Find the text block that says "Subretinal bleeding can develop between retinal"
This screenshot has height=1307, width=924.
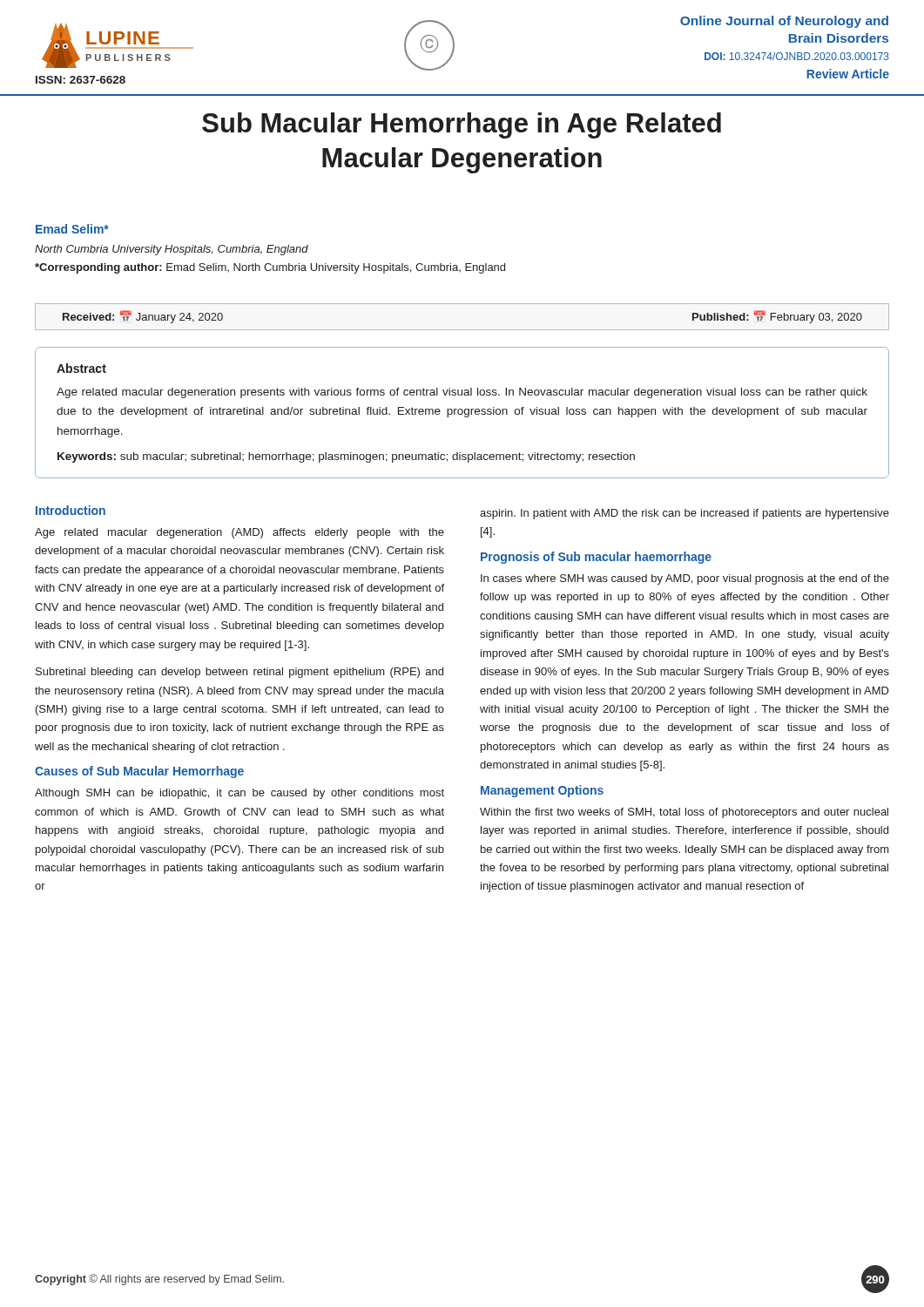pos(240,709)
